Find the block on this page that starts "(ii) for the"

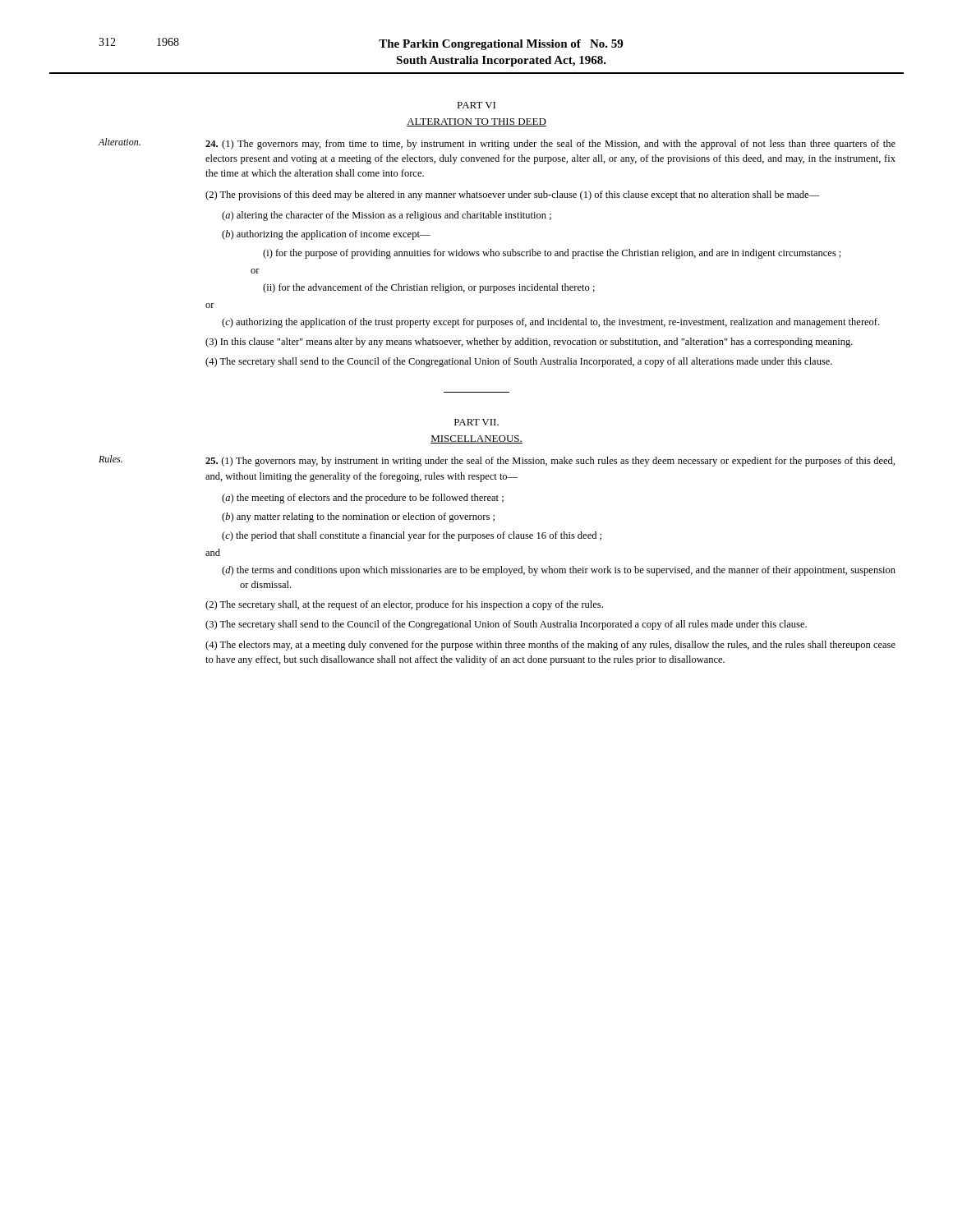click(x=429, y=287)
